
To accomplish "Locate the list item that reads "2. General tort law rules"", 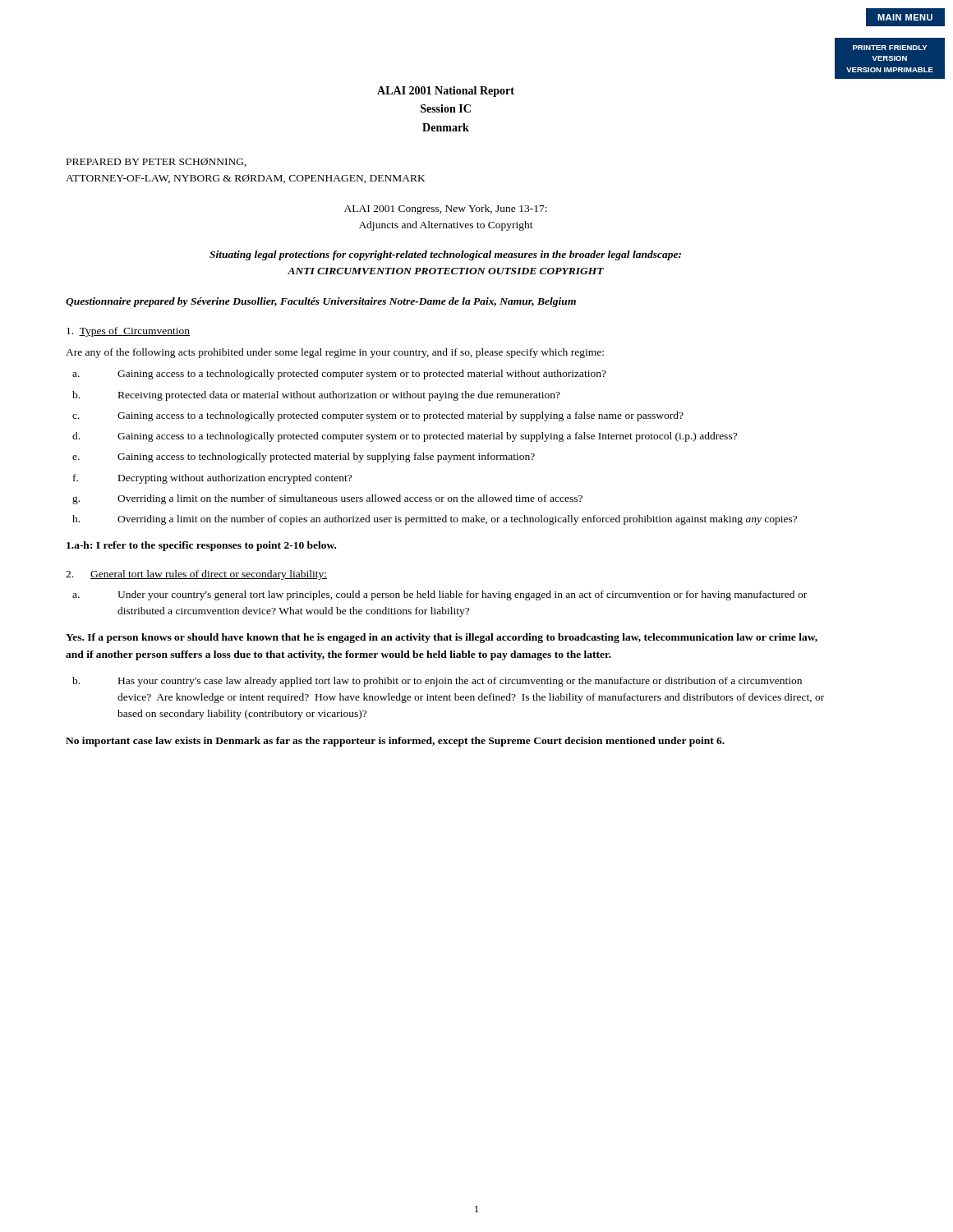I will point(196,574).
